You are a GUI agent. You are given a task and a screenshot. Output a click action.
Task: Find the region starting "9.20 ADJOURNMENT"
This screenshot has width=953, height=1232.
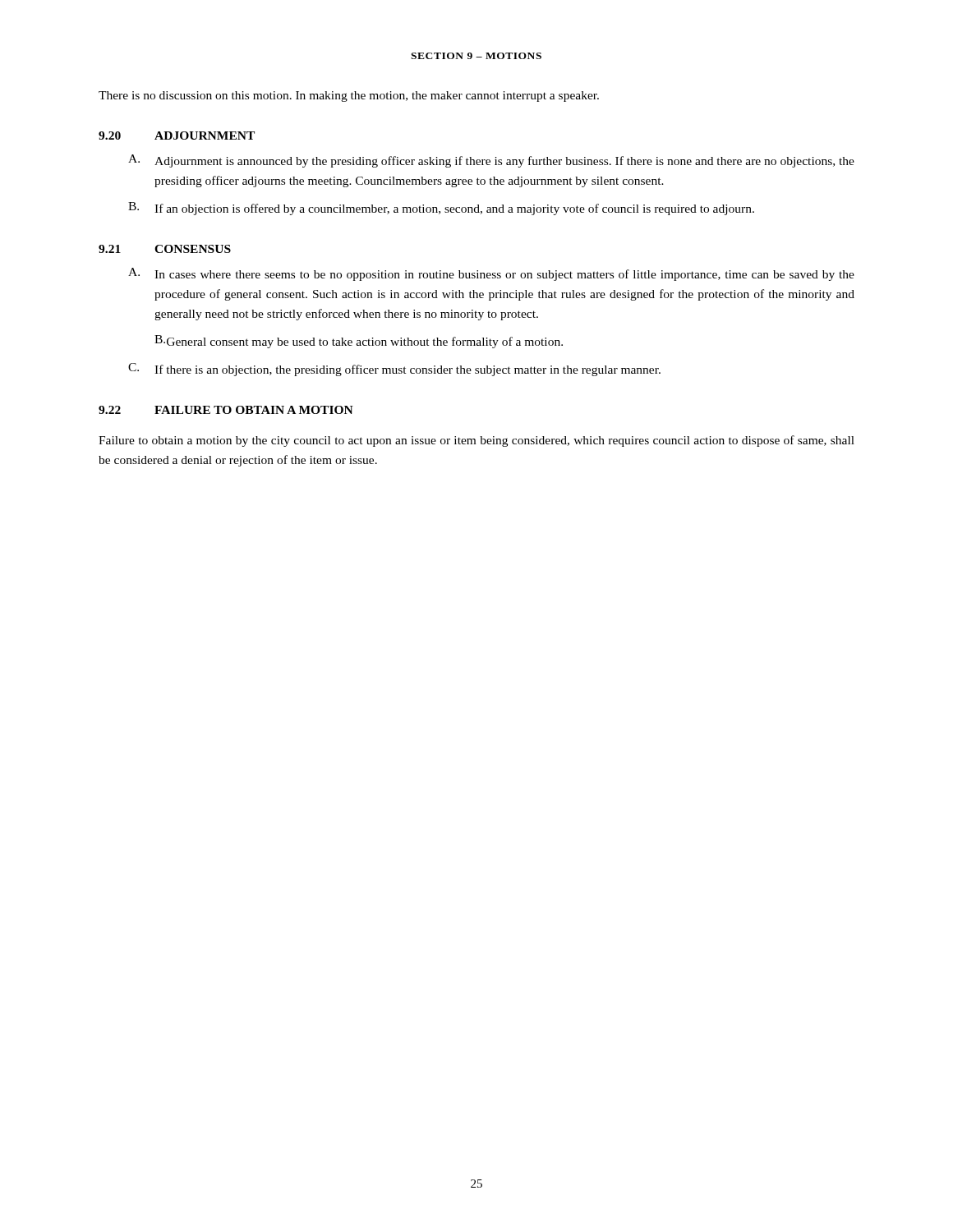pos(177,136)
